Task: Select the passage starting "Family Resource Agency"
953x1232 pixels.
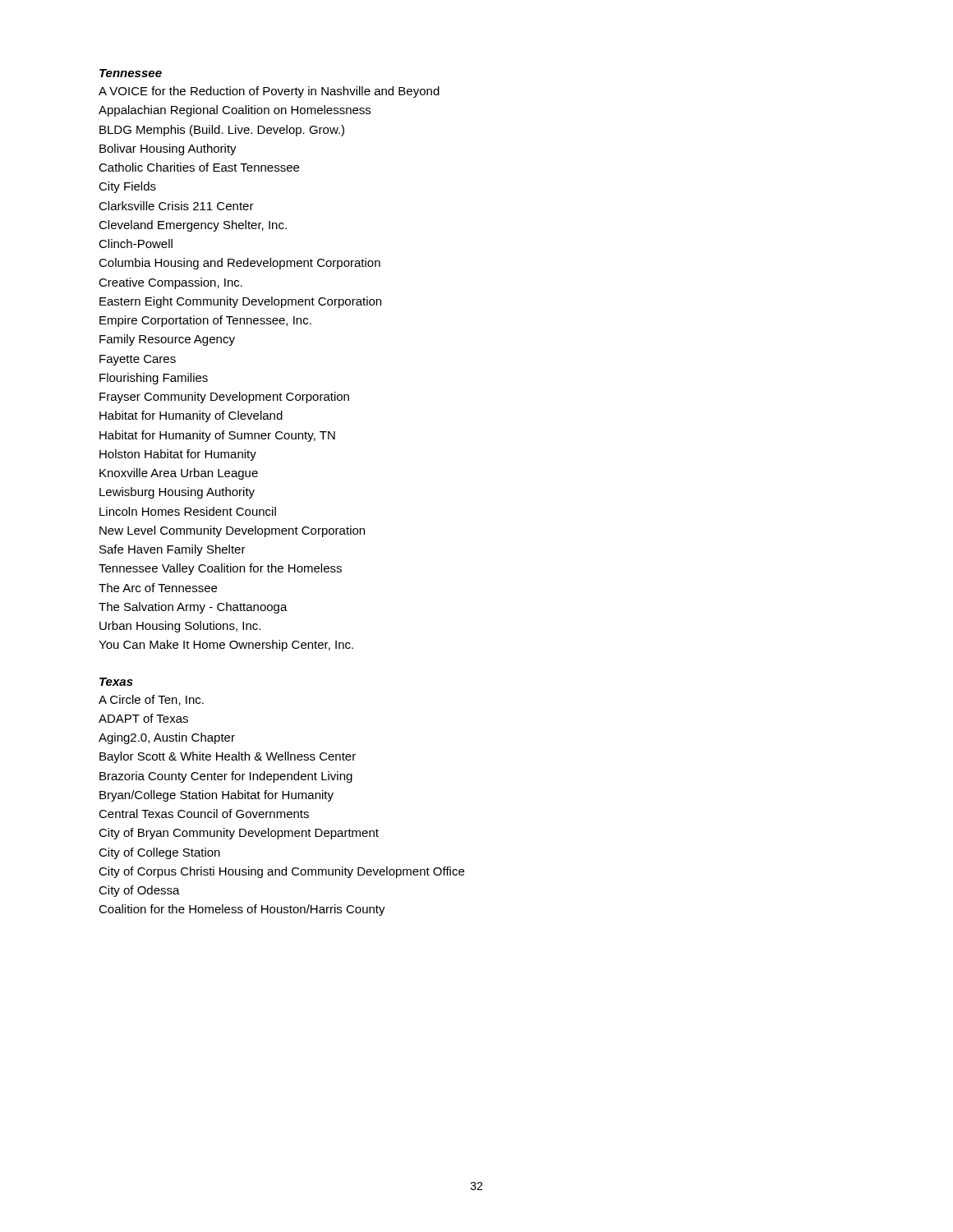Action: (x=167, y=339)
